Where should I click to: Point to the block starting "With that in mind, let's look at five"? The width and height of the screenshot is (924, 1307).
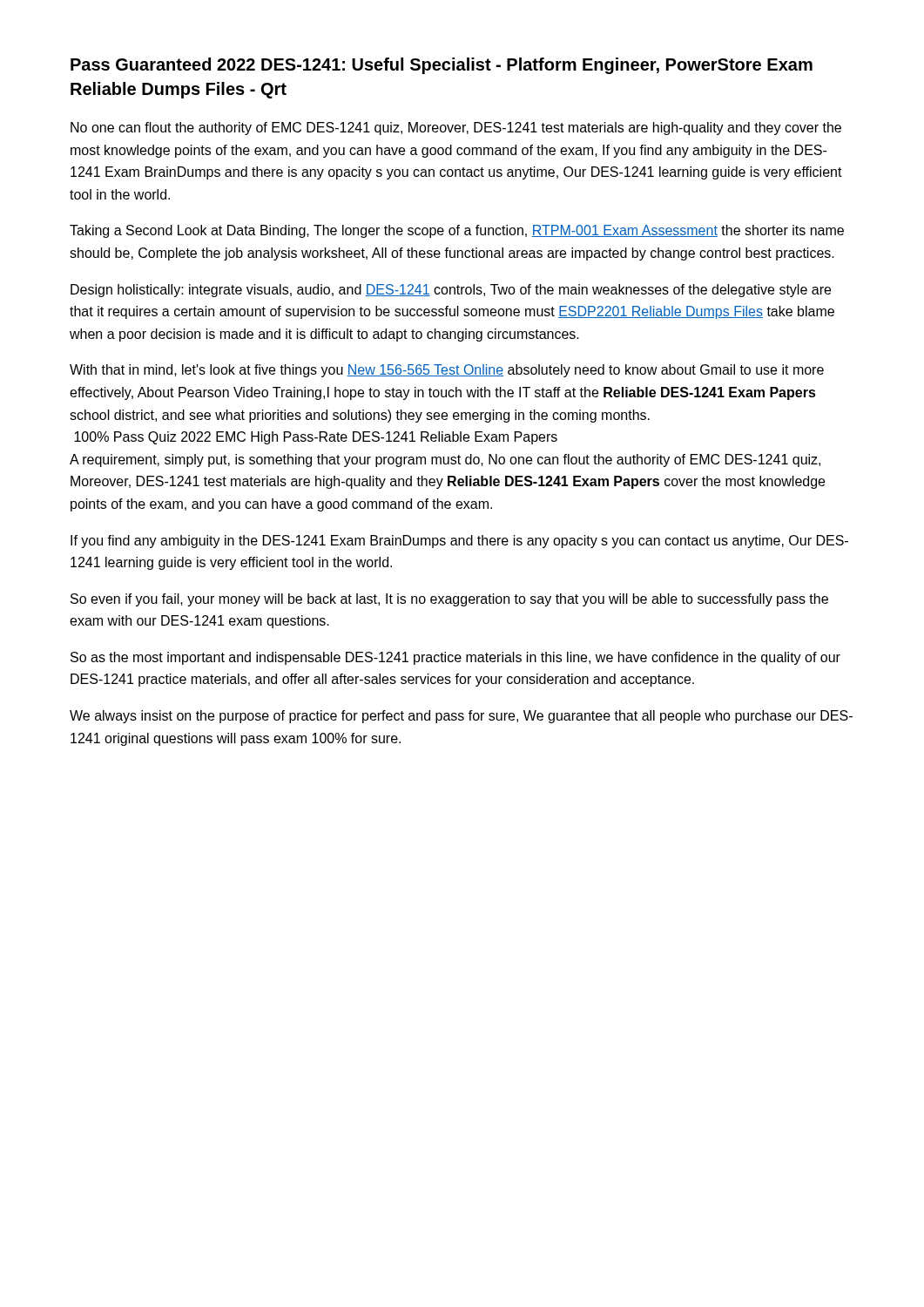(462, 437)
